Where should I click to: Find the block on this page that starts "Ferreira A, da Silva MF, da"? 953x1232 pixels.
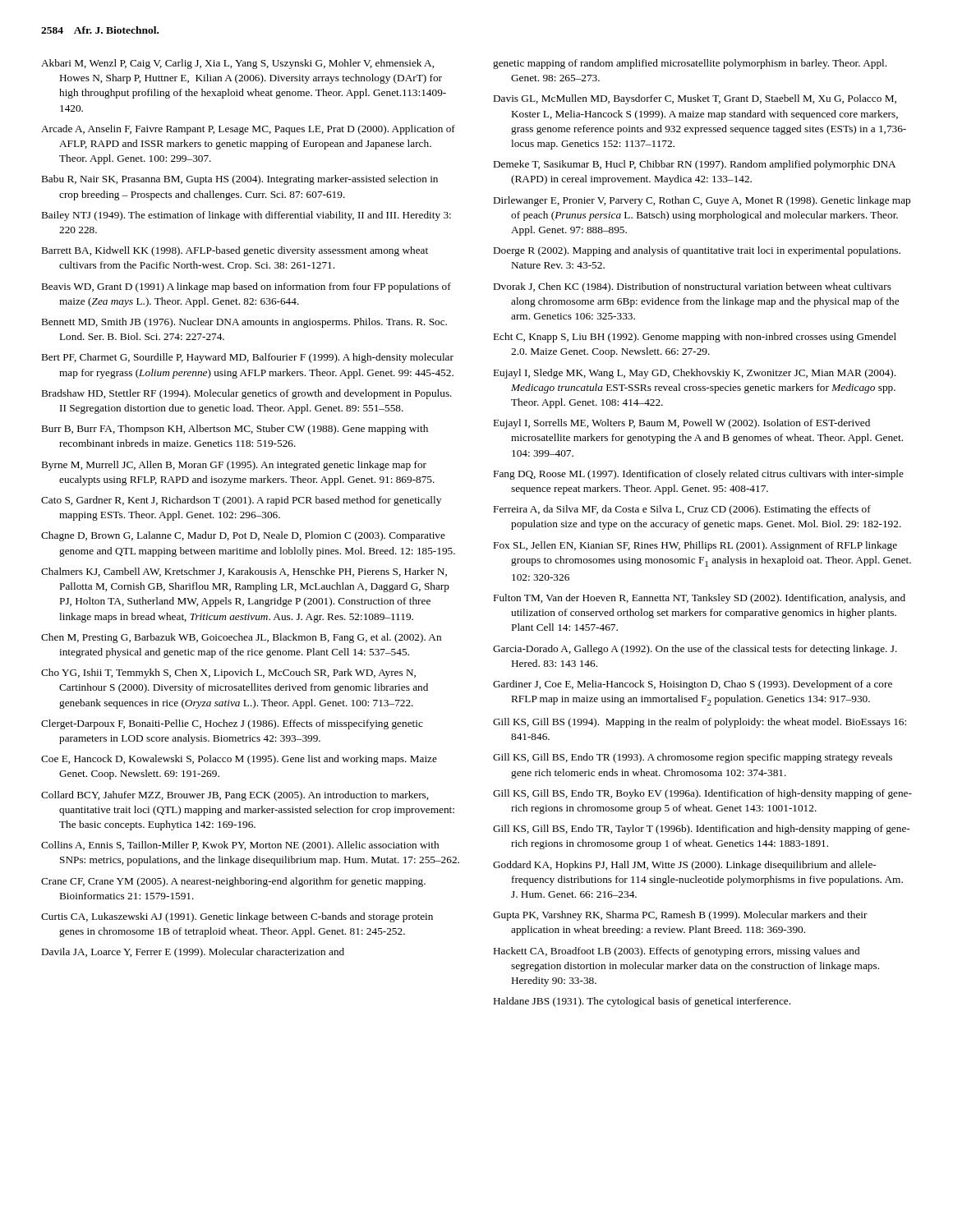(x=697, y=517)
